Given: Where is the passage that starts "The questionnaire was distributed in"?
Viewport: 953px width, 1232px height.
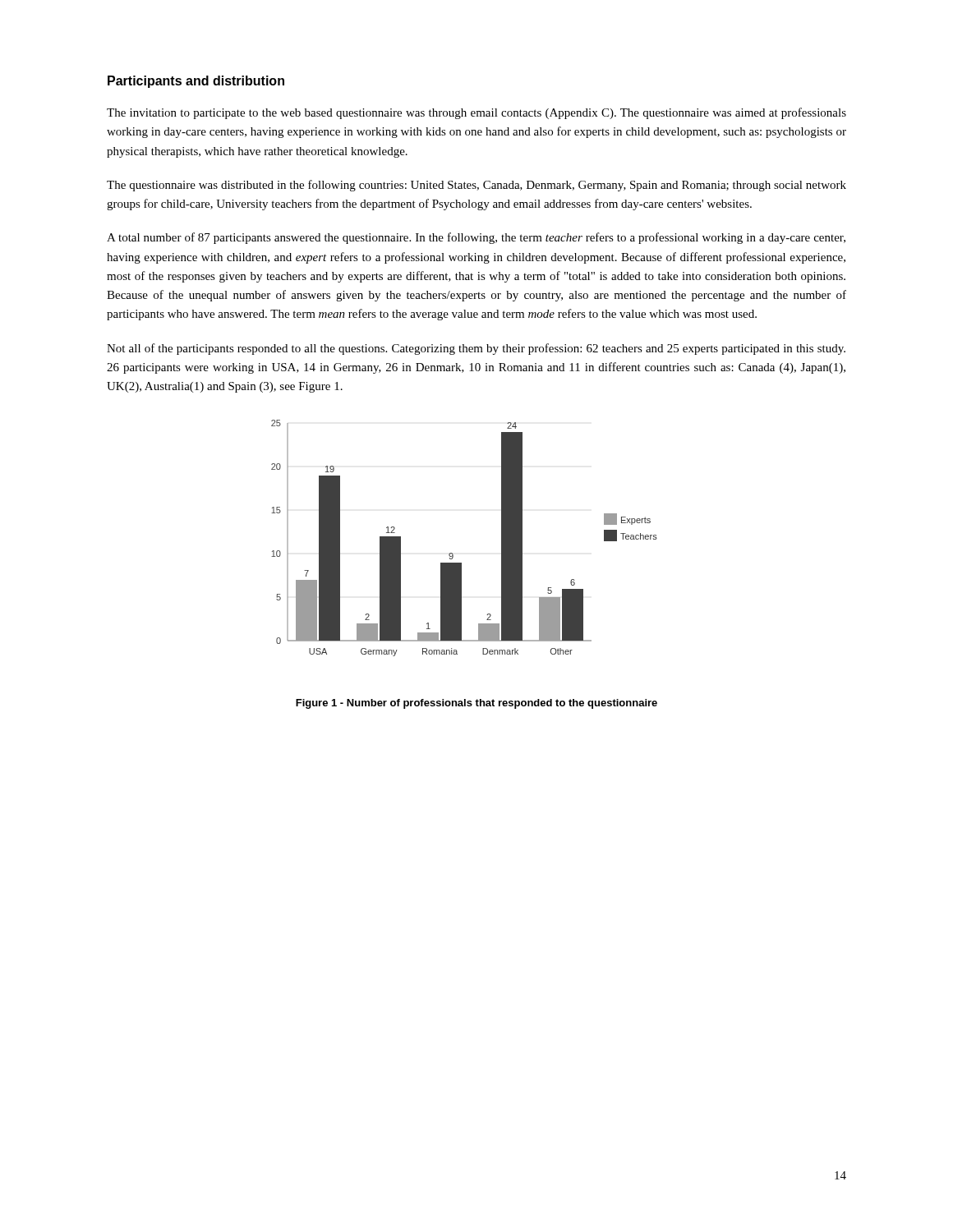Looking at the screenshot, I should pyautogui.click(x=476, y=194).
